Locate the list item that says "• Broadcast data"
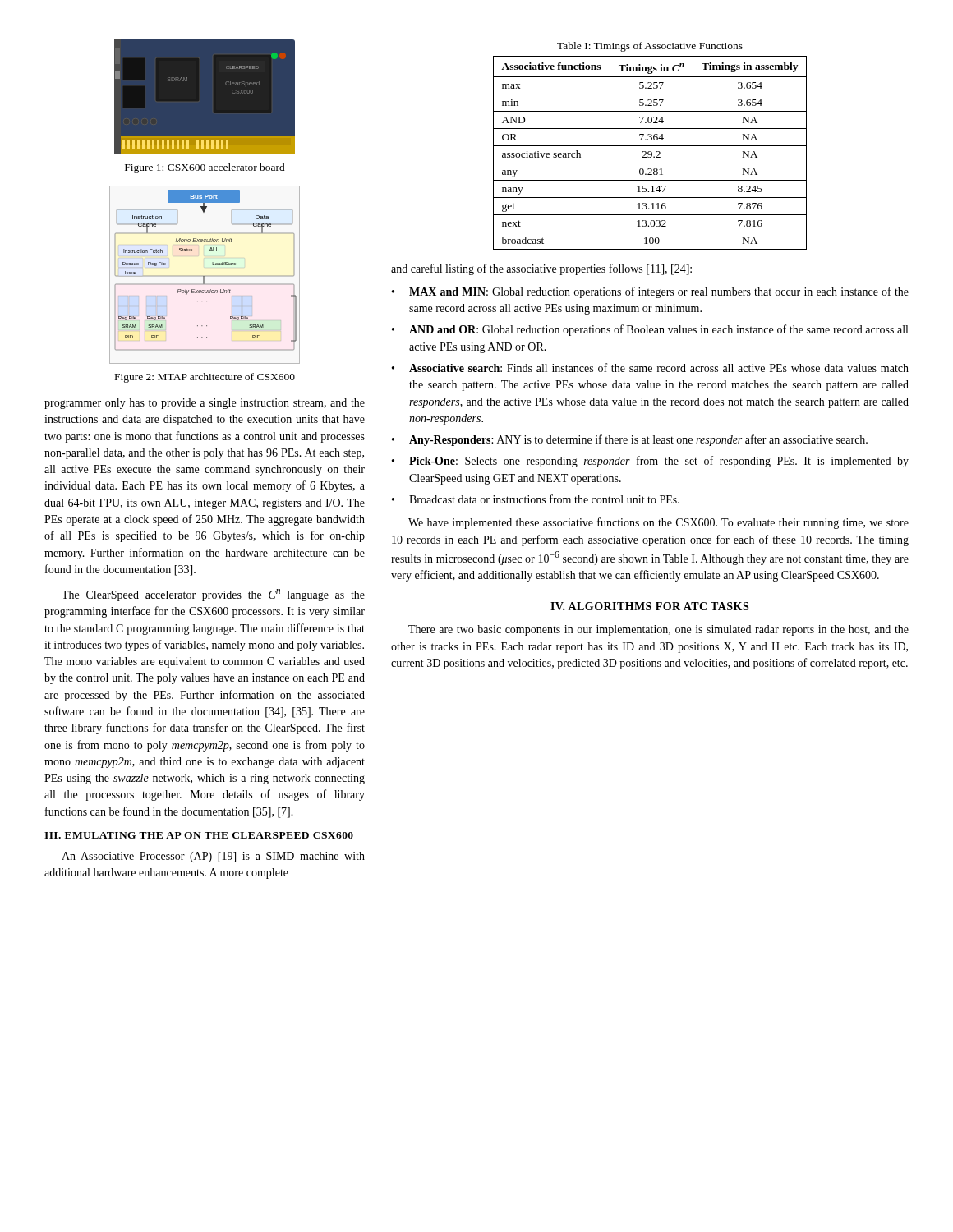This screenshot has height=1232, width=953. (x=536, y=500)
